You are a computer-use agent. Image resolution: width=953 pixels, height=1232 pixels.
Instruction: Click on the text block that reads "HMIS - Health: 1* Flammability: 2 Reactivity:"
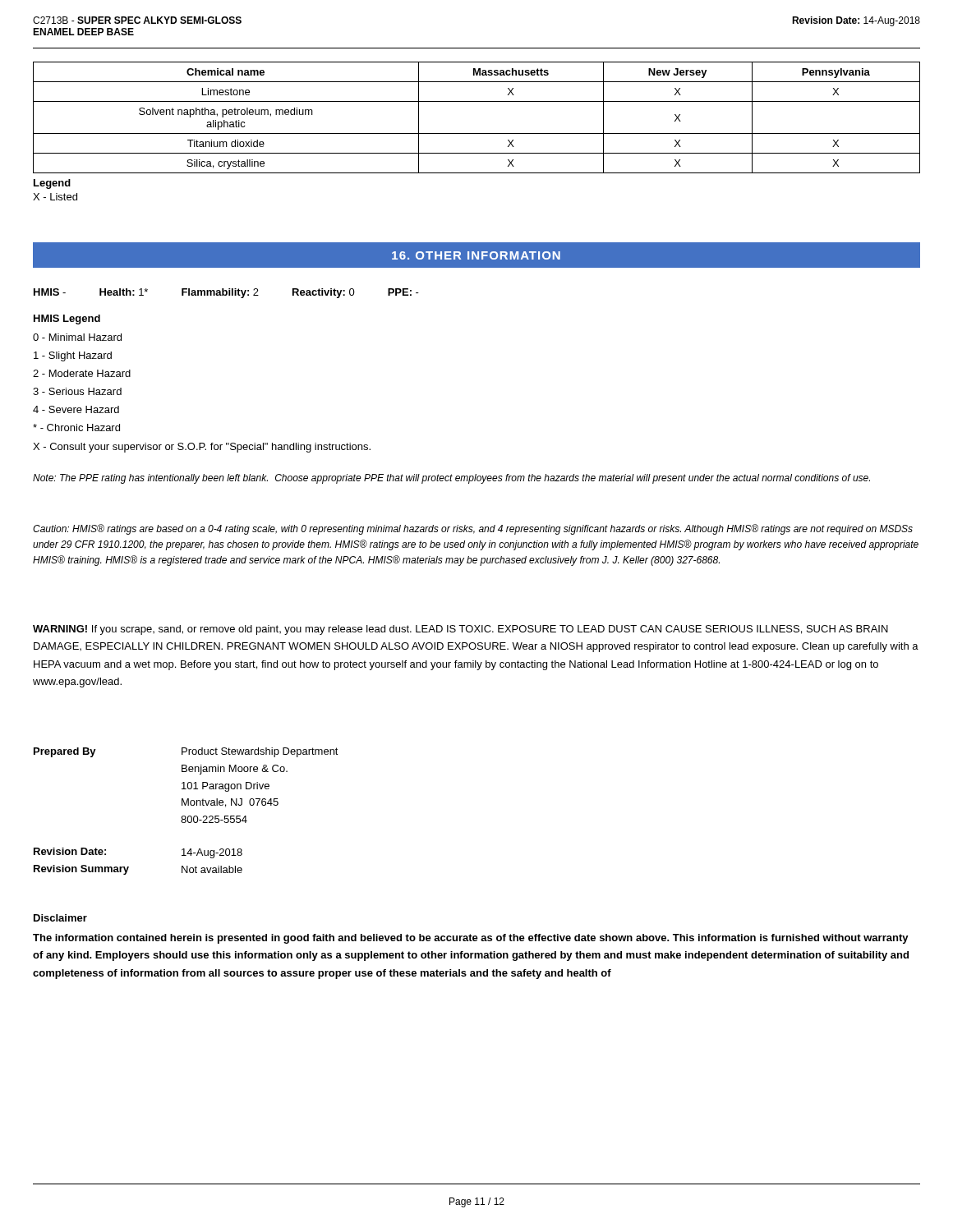(226, 292)
